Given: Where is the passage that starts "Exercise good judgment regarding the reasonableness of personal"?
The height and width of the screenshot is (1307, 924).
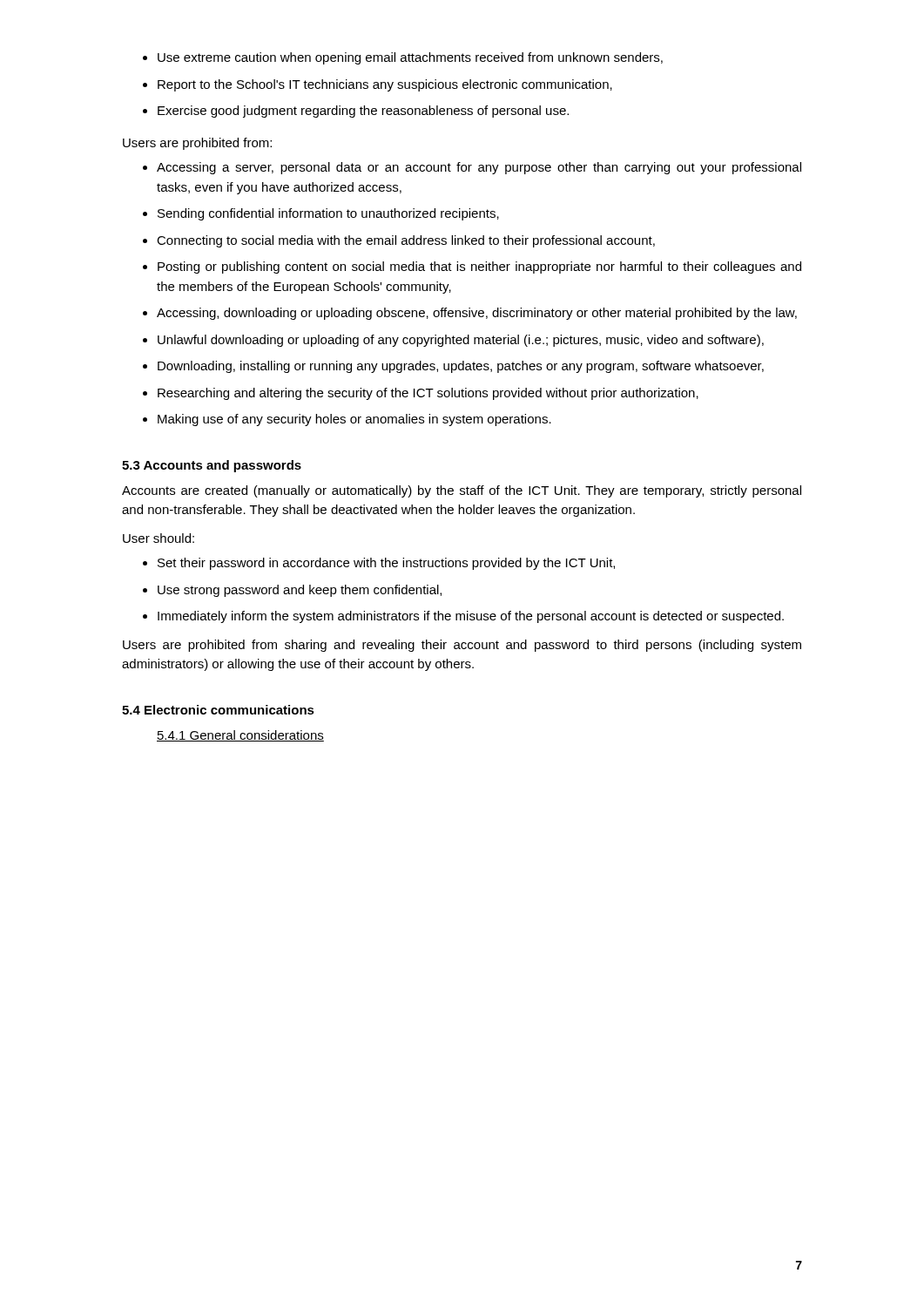Looking at the screenshot, I should [479, 111].
